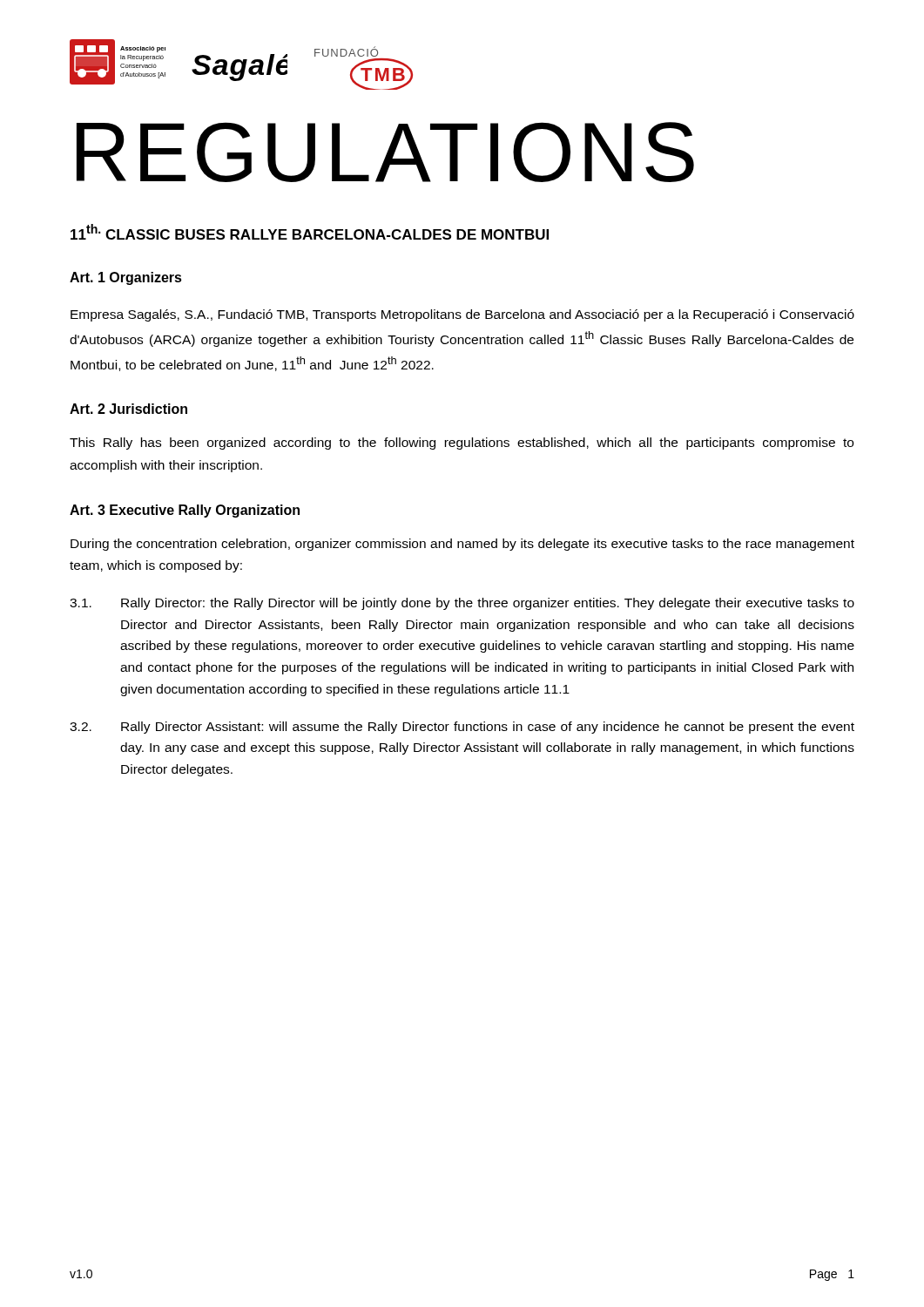Find the element starting "This Rally has been organized according"
The width and height of the screenshot is (924, 1307).
pyautogui.click(x=462, y=454)
